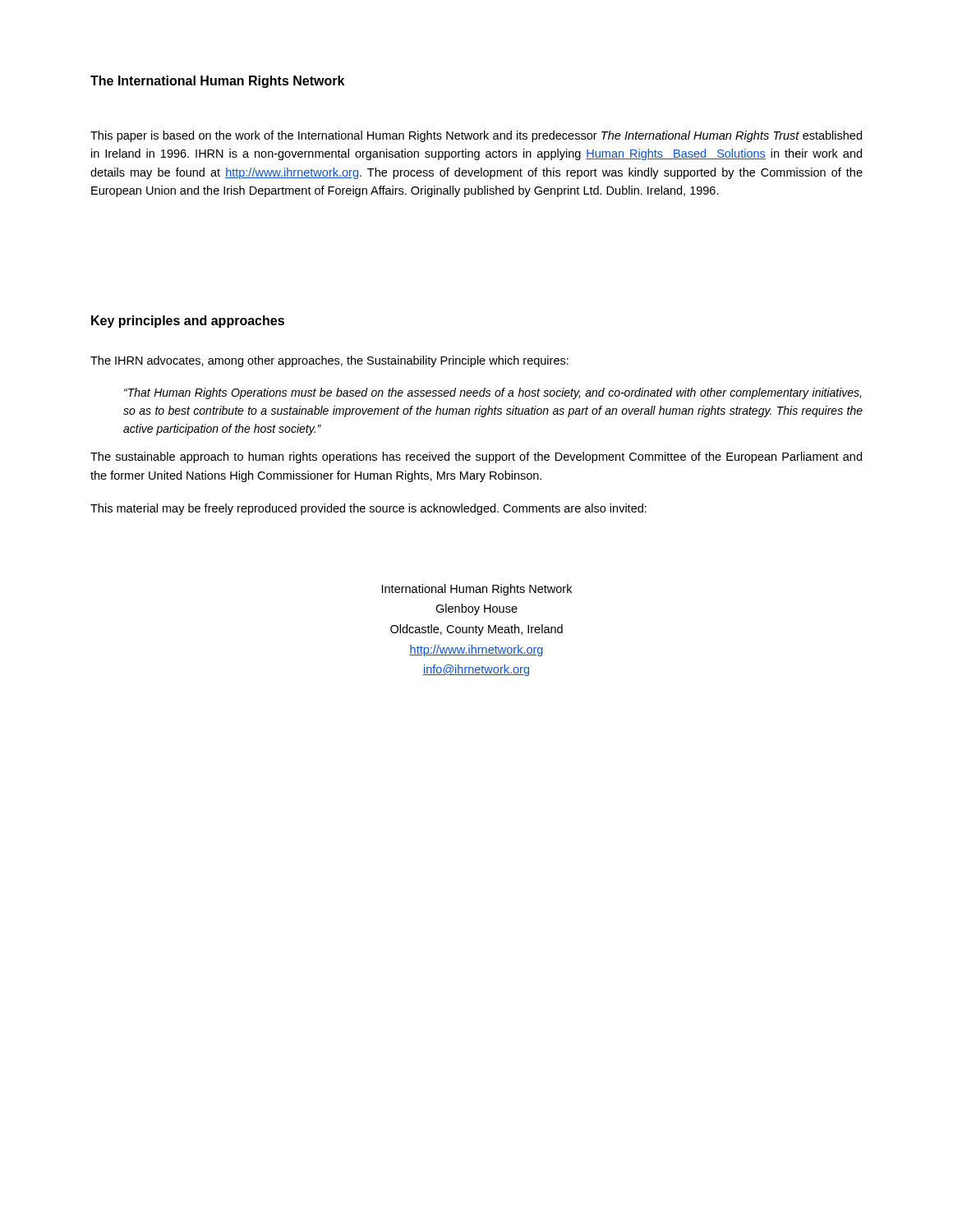953x1232 pixels.
Task: Click on the block starting "The sustainable approach to human rights operations"
Action: (x=476, y=466)
